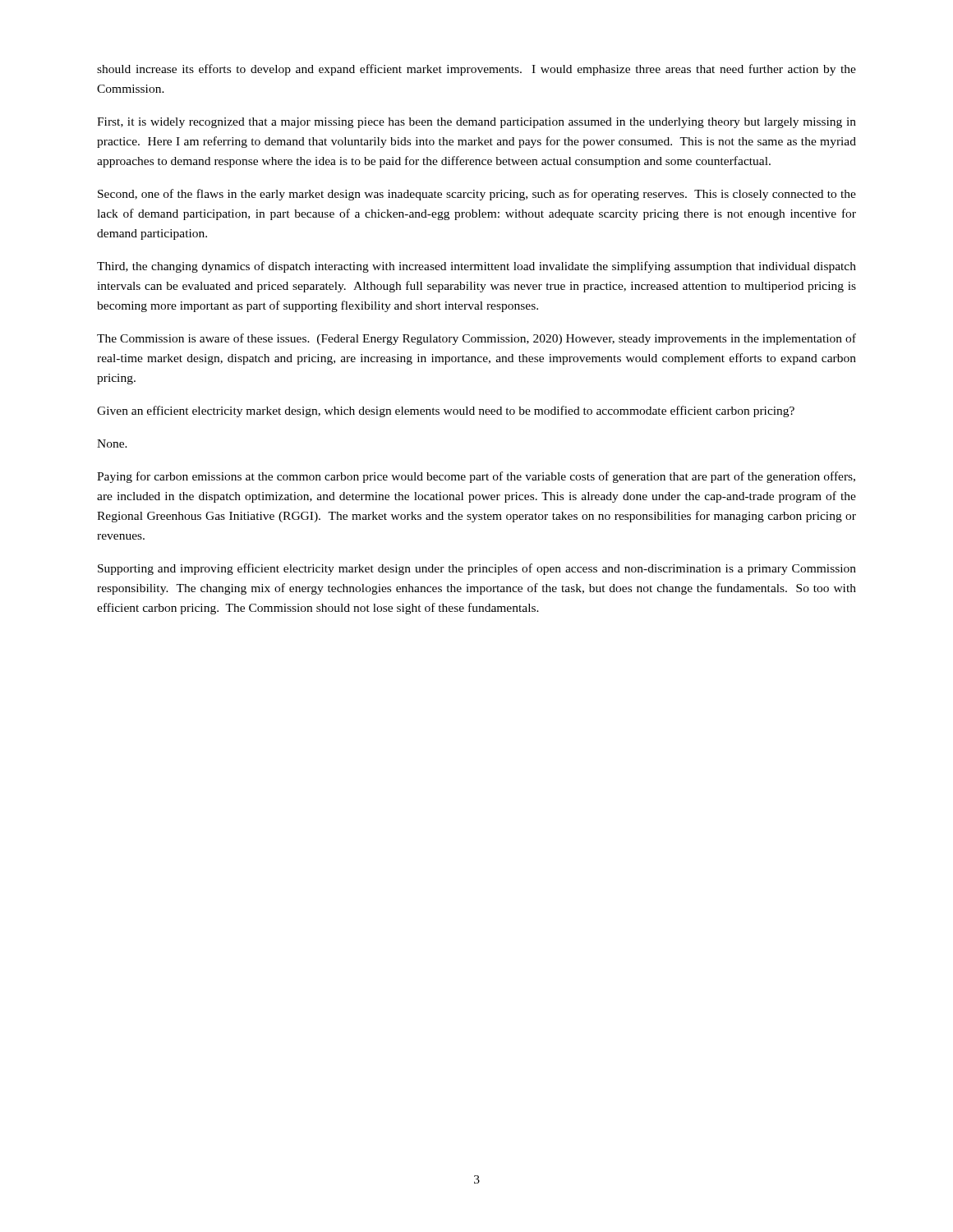953x1232 pixels.
Task: Where is the passage that starts "Second, one of"?
Action: pos(476,213)
